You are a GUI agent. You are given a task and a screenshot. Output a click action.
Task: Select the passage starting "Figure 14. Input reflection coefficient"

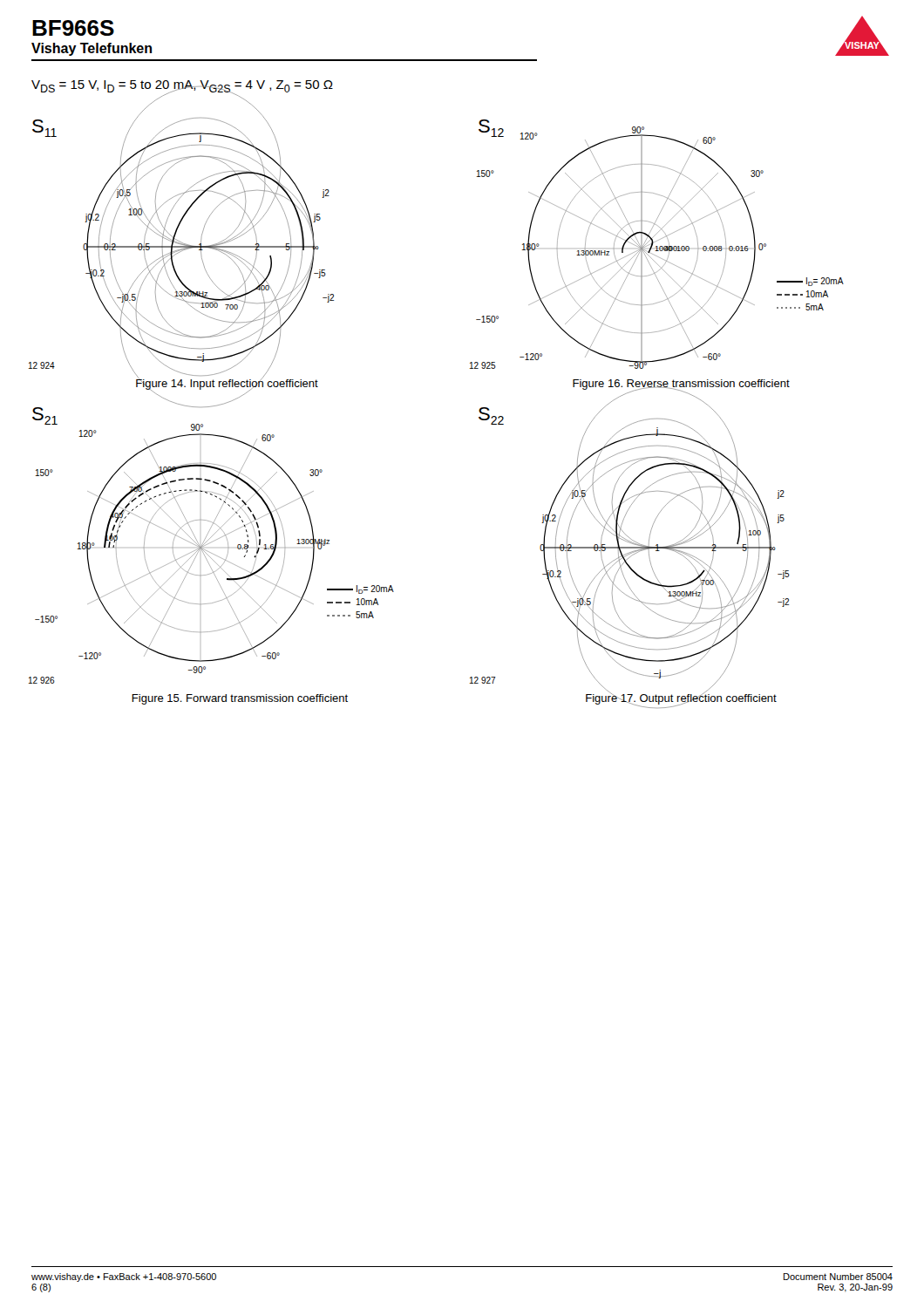pyautogui.click(x=227, y=383)
